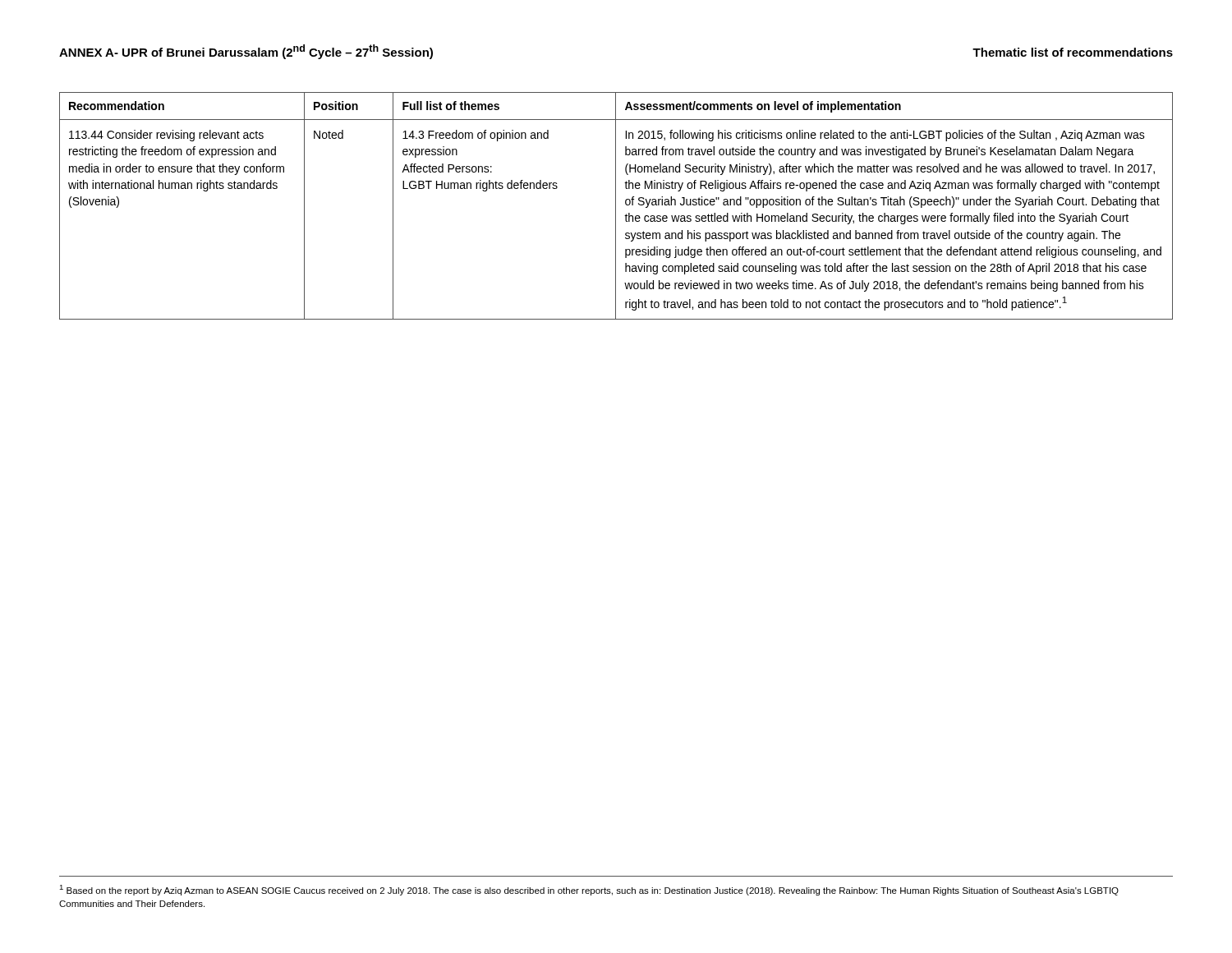
Task: Select the table that reads "113.44 Consider revising relevant acts"
Action: click(616, 206)
